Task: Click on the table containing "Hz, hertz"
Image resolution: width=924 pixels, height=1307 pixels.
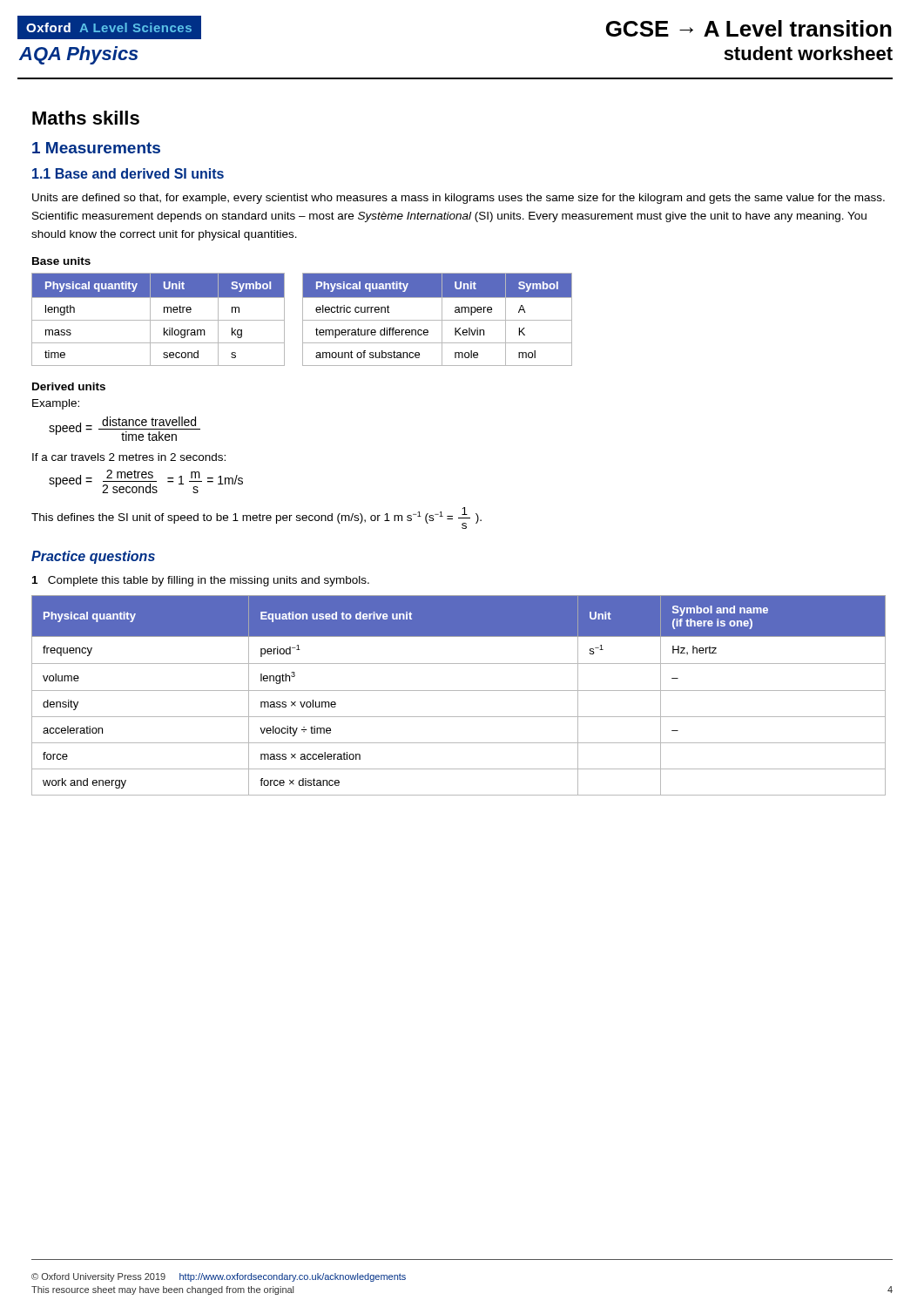Action: [458, 695]
